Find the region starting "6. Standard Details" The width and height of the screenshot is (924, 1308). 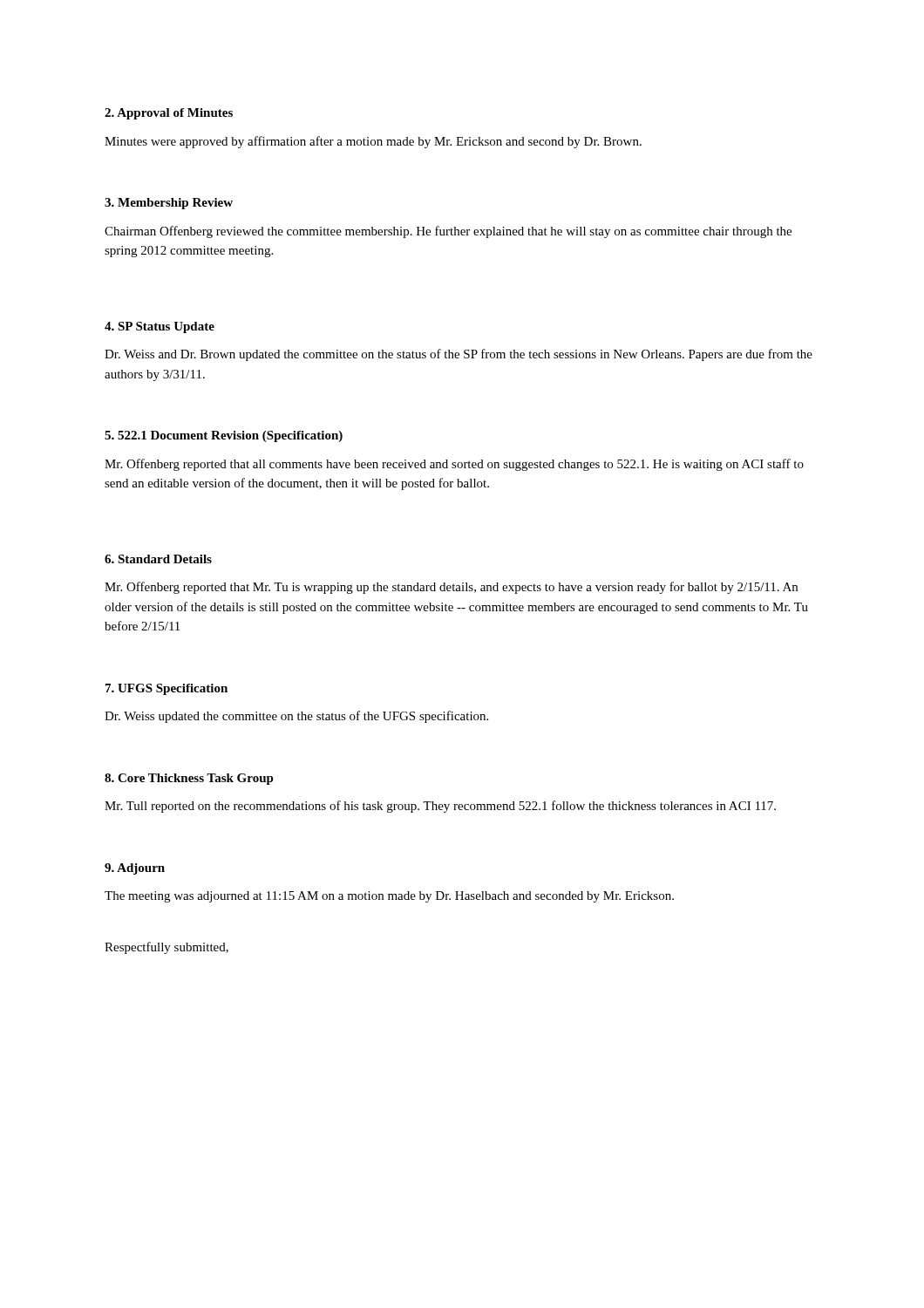click(x=158, y=559)
